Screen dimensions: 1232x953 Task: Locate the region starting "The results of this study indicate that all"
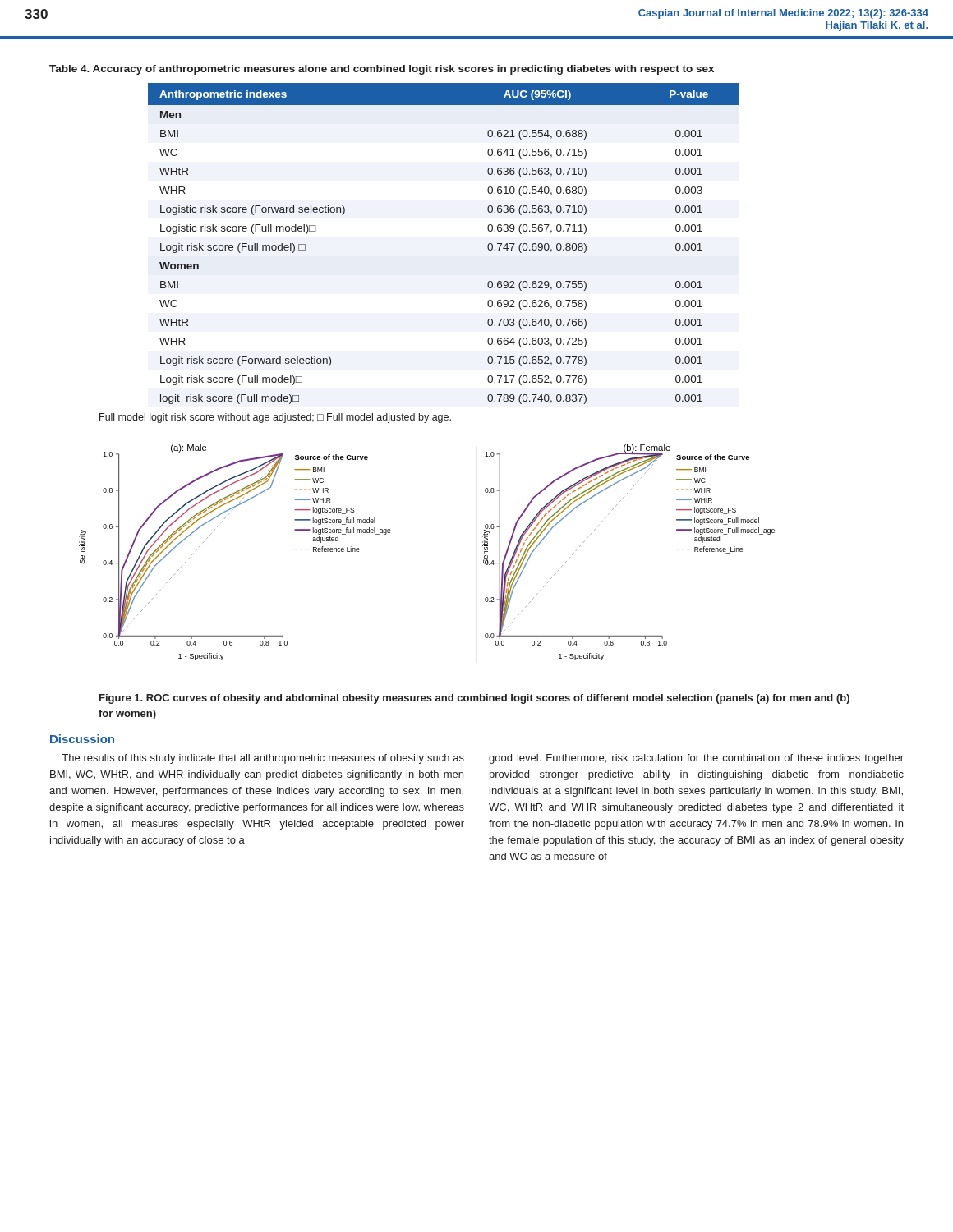click(257, 799)
